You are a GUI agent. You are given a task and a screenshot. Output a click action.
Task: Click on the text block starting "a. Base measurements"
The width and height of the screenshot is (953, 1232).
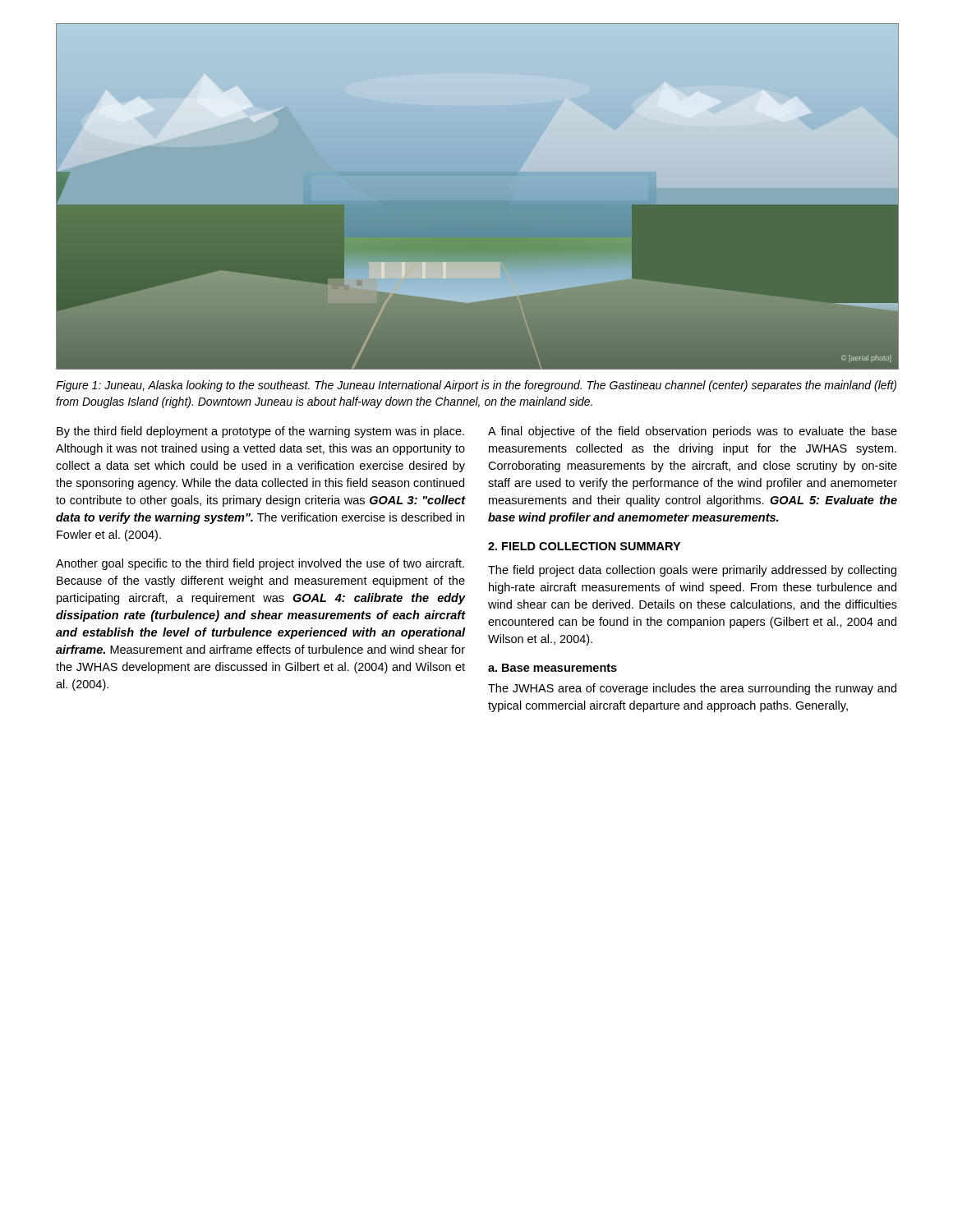coord(553,668)
